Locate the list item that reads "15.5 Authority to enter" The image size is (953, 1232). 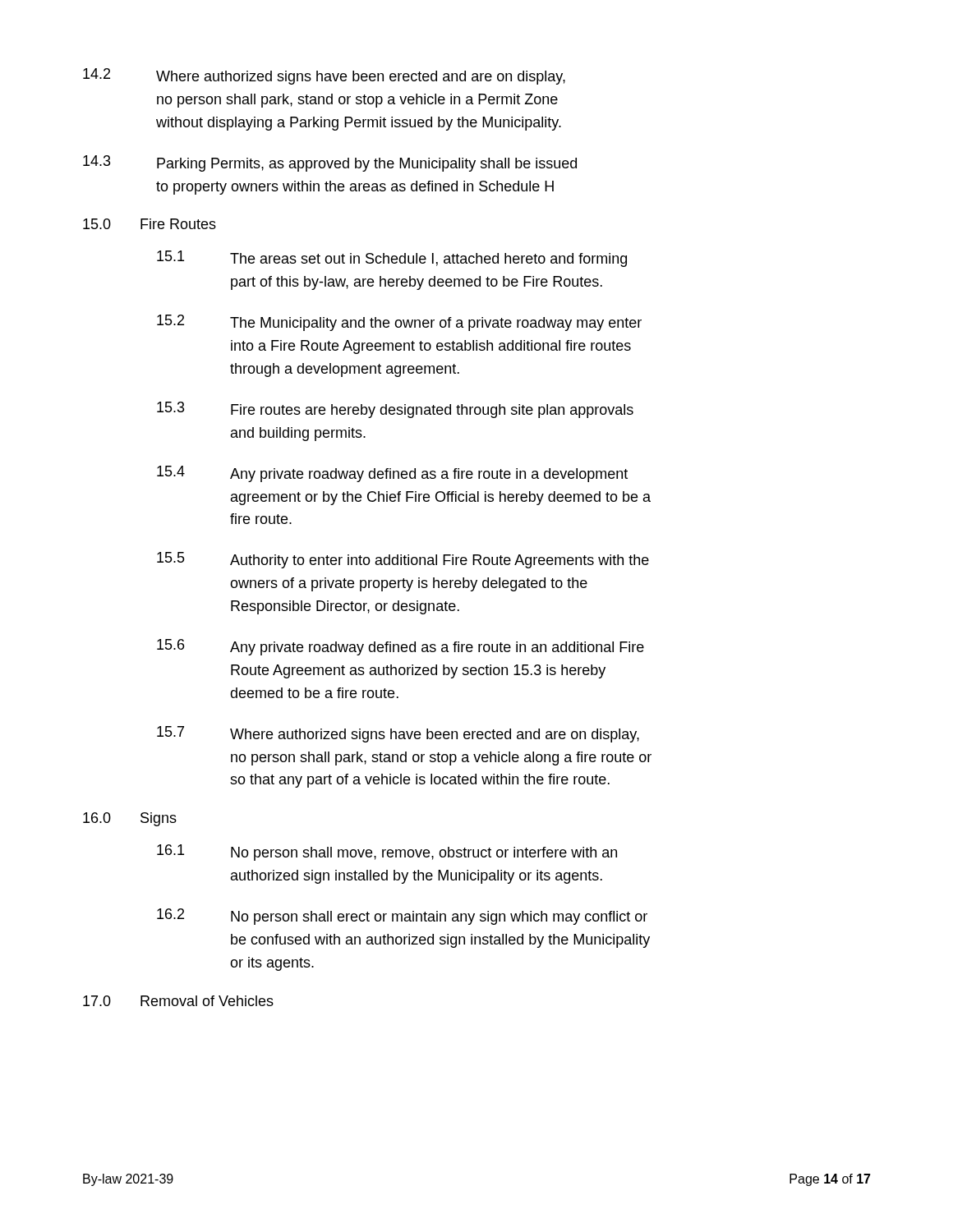point(513,584)
